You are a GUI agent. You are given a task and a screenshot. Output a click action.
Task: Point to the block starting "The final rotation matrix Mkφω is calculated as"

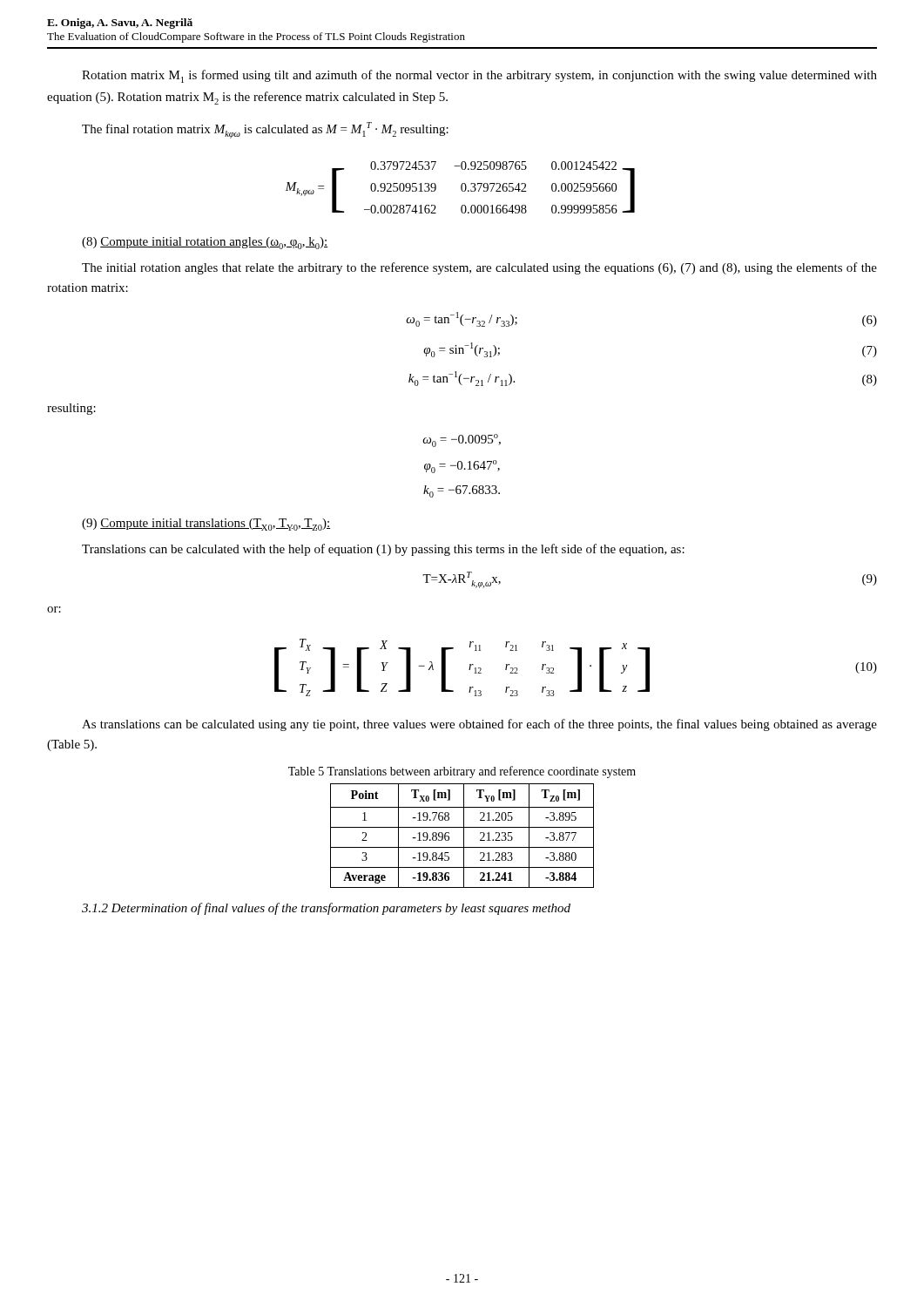pyautogui.click(x=266, y=129)
